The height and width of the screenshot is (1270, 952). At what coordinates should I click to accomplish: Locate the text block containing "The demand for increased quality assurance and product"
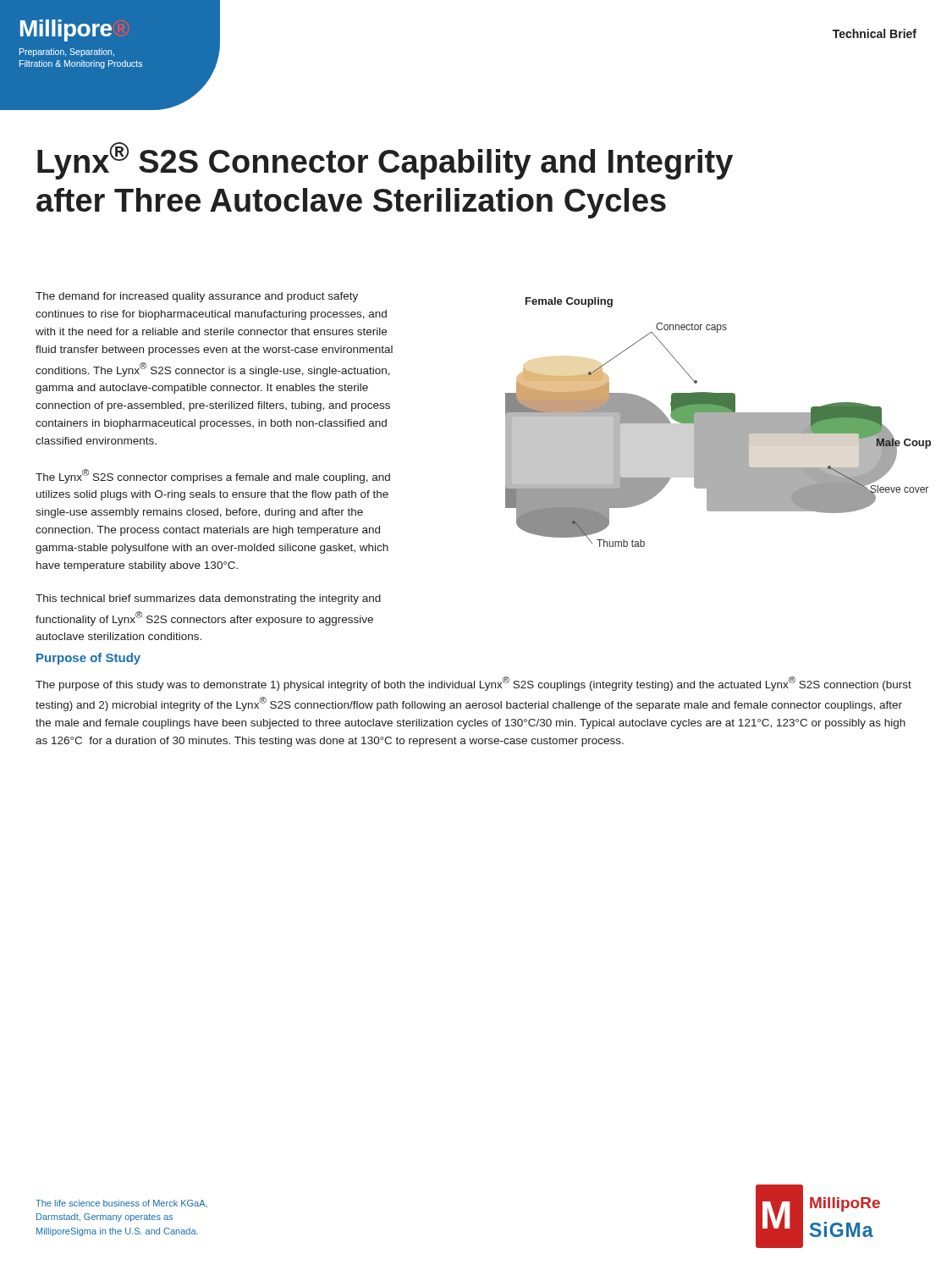pos(214,368)
